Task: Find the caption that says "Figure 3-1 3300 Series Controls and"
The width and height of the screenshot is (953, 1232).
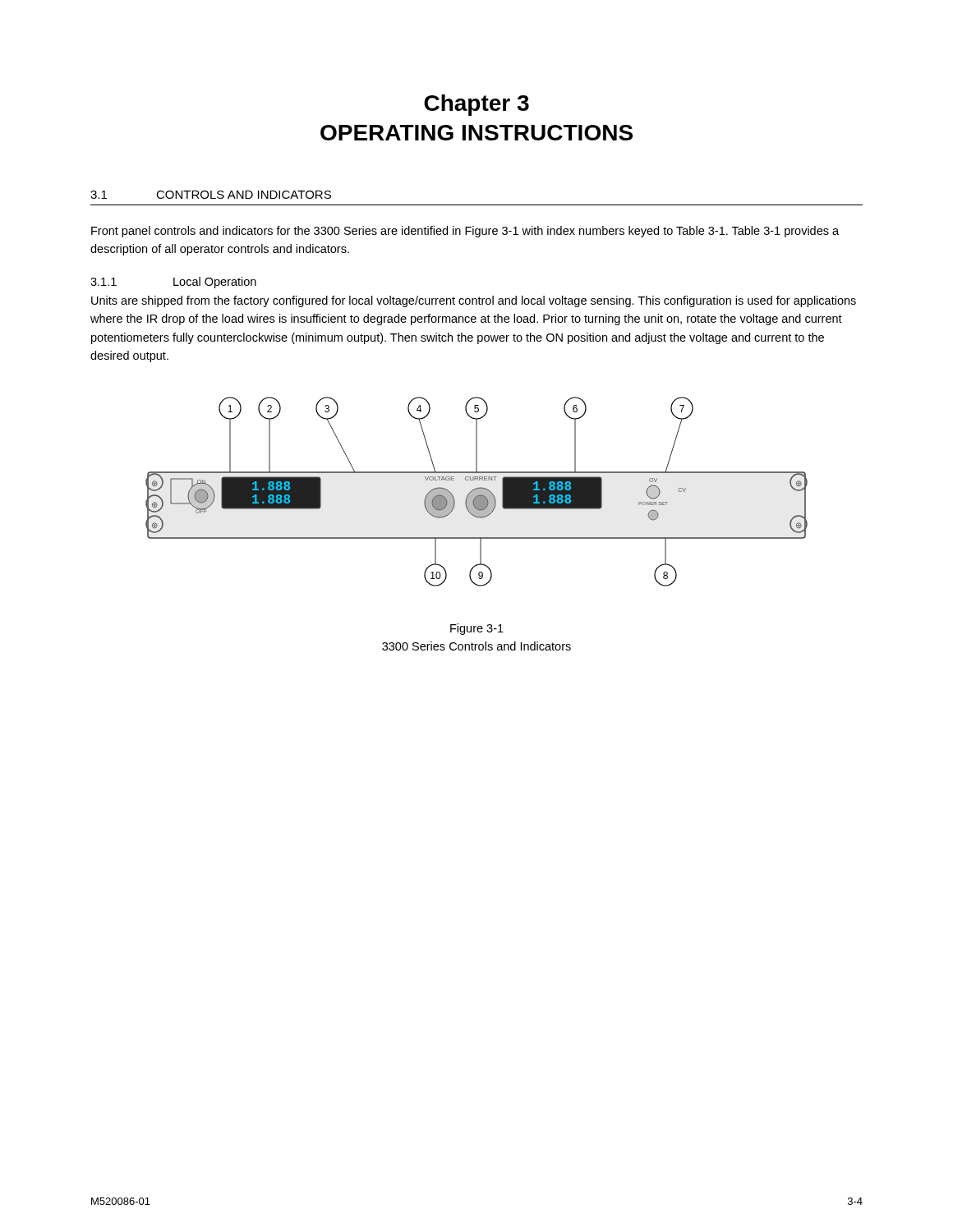Action: (476, 637)
